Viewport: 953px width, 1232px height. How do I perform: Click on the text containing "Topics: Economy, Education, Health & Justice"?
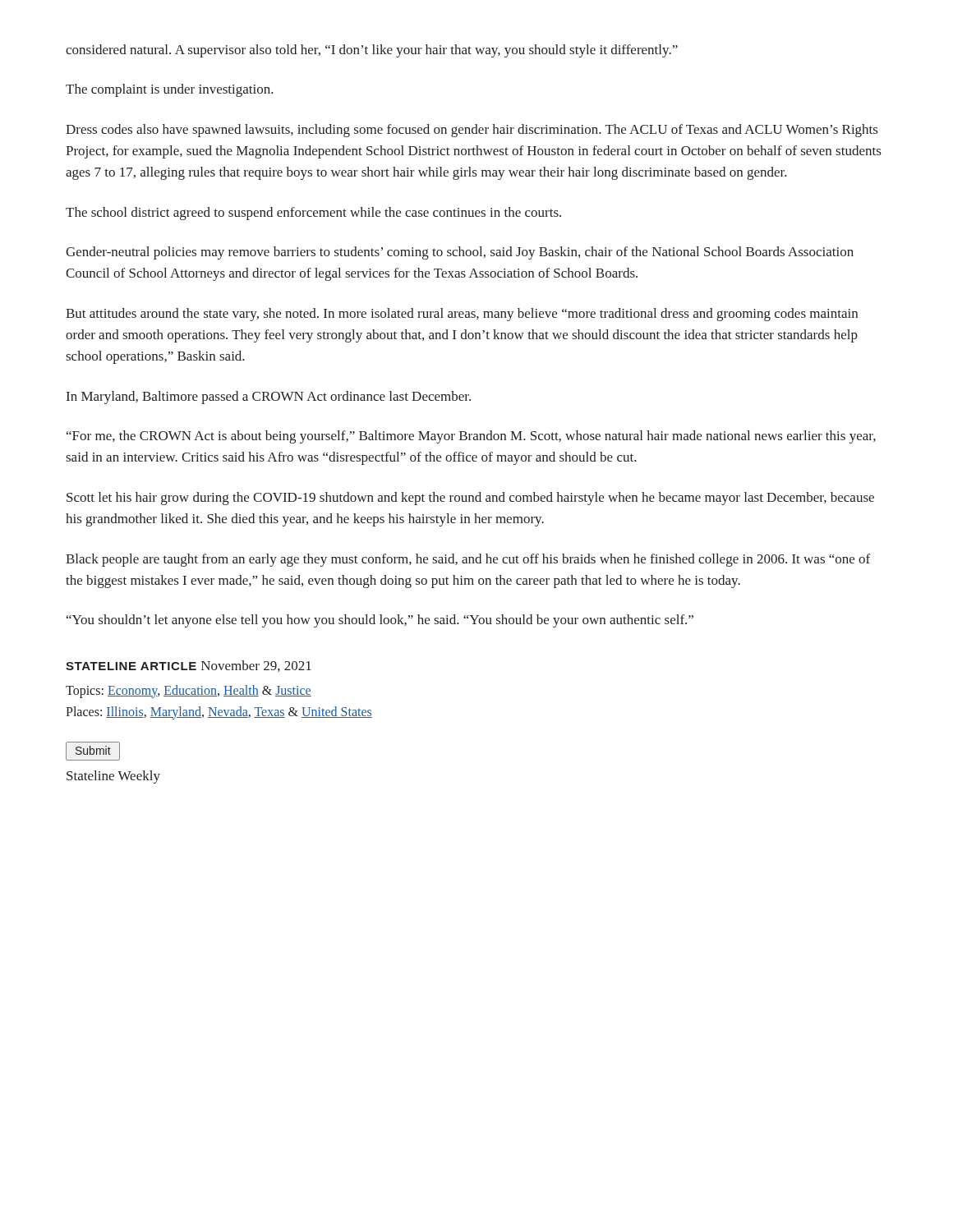[x=188, y=690]
